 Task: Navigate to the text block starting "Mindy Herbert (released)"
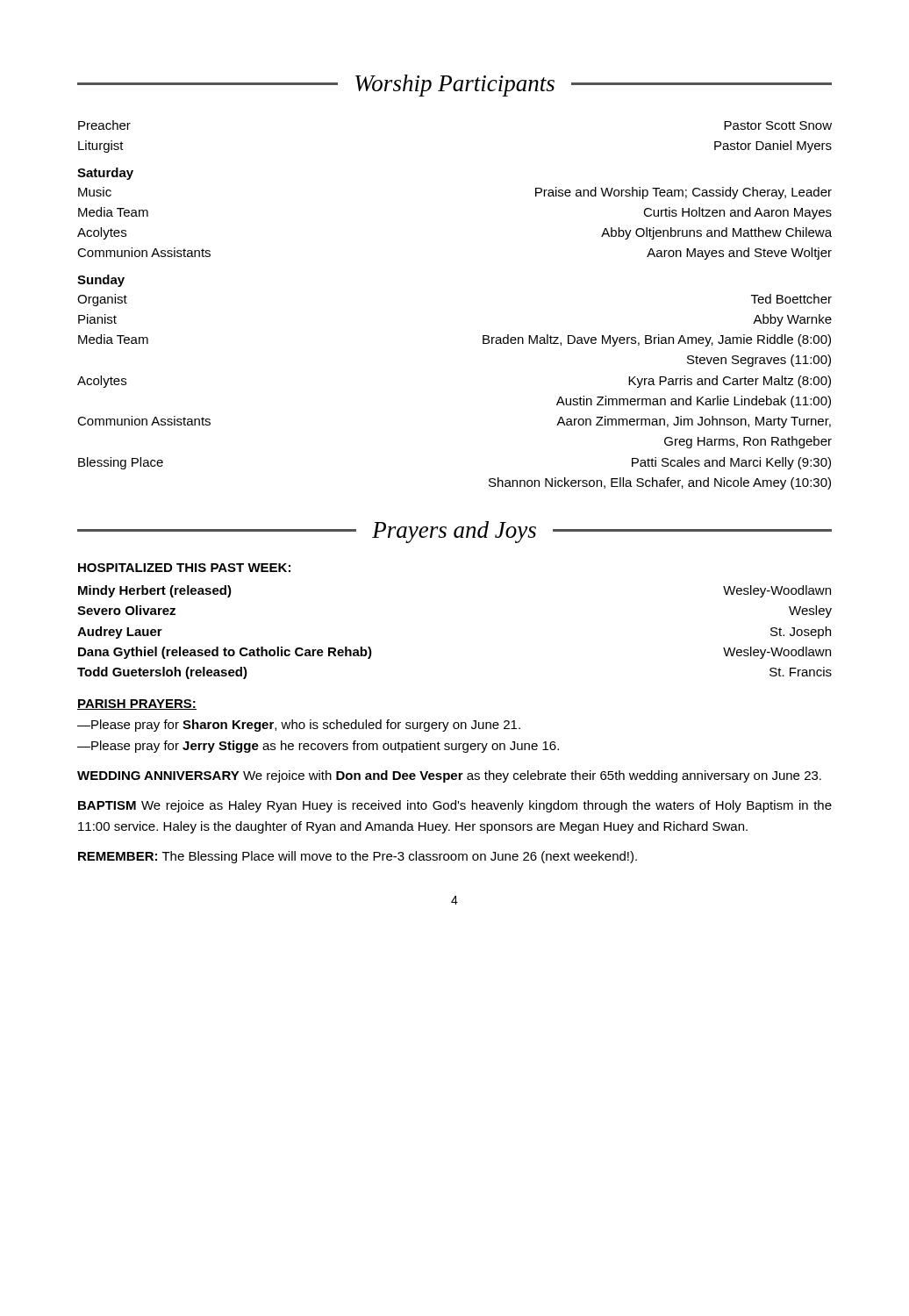click(x=152, y=591)
